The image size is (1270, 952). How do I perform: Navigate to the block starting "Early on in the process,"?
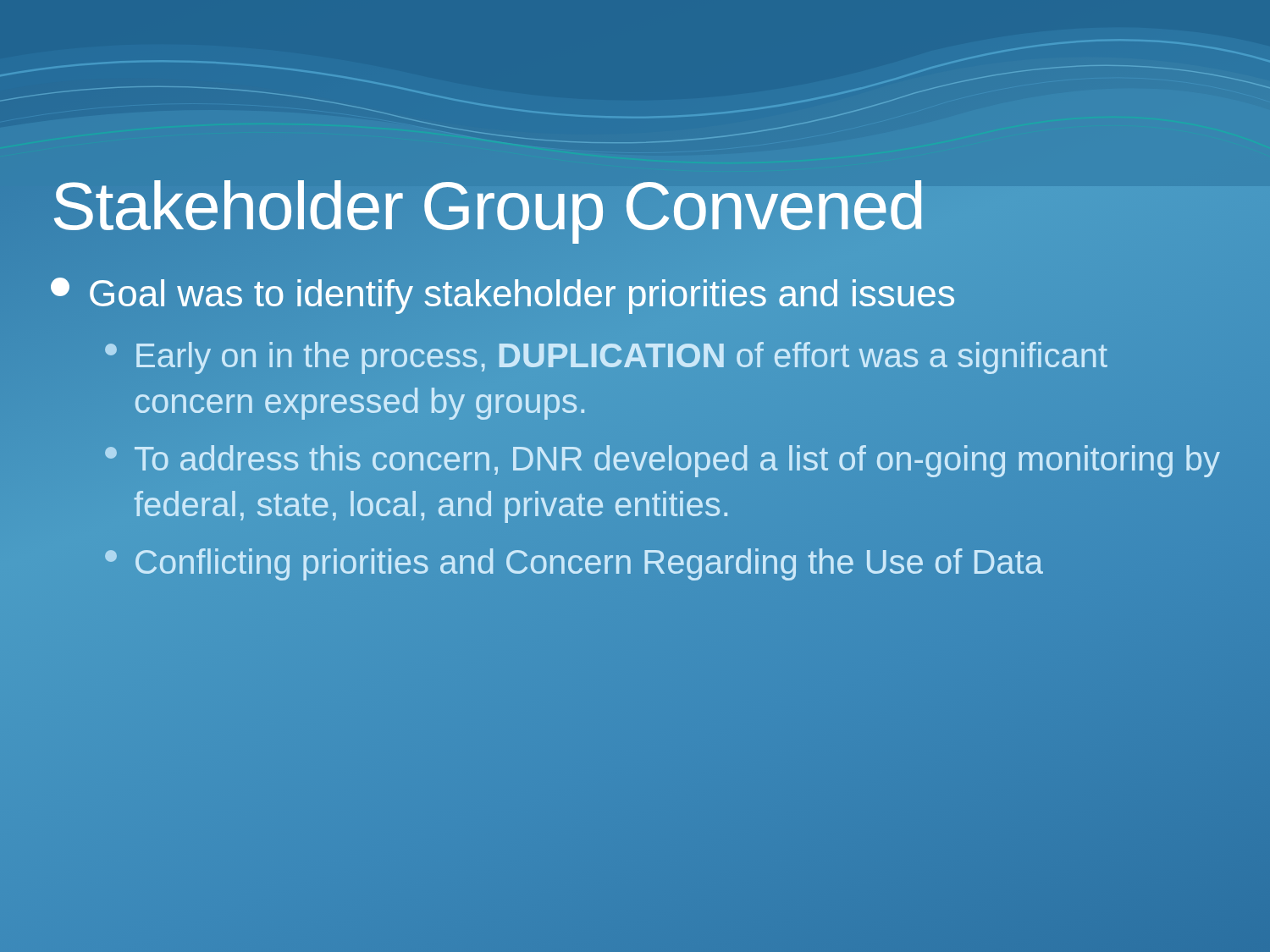coord(671,378)
